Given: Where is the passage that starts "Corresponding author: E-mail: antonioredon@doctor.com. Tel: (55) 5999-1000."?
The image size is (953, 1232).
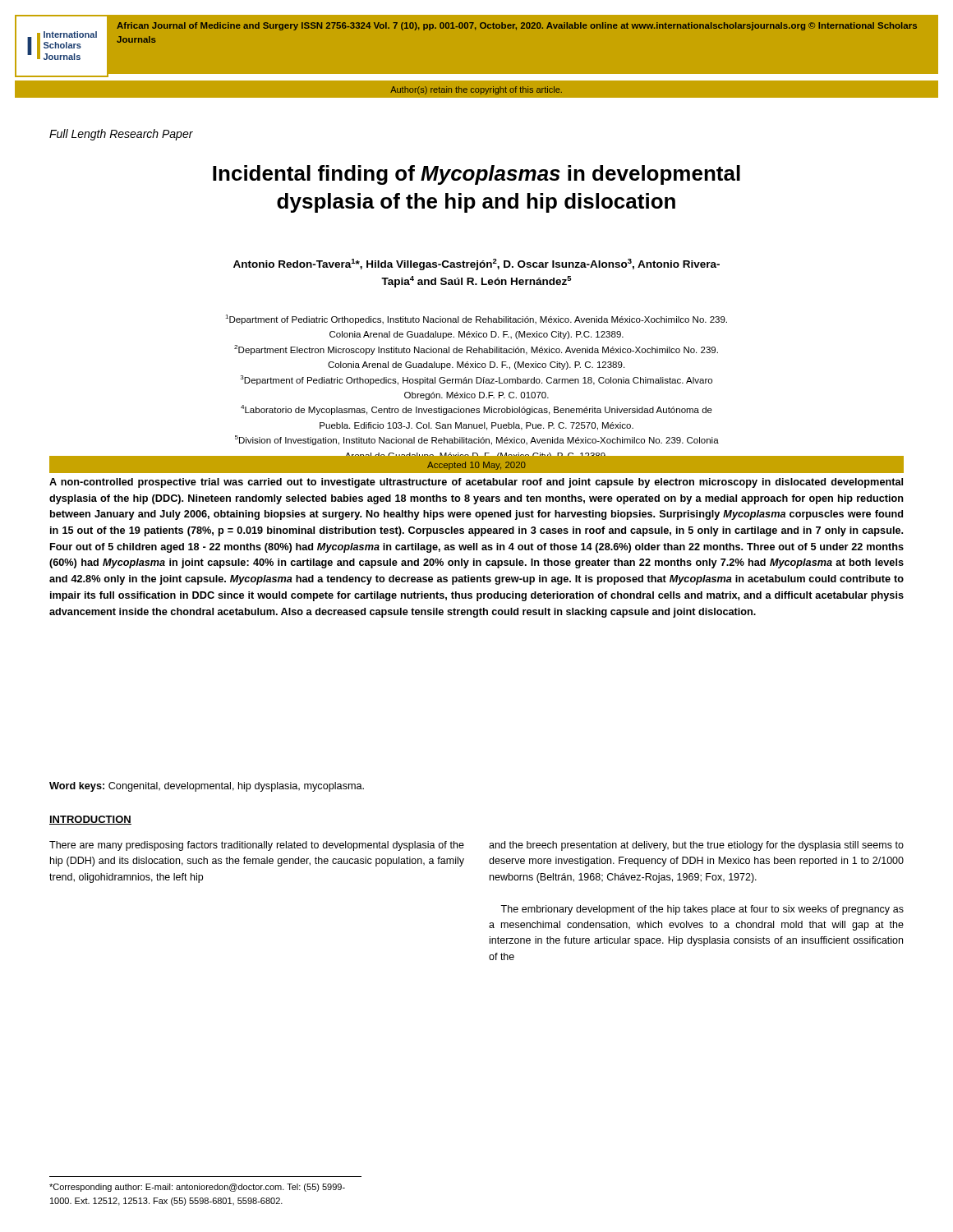Looking at the screenshot, I should pyautogui.click(x=197, y=1194).
